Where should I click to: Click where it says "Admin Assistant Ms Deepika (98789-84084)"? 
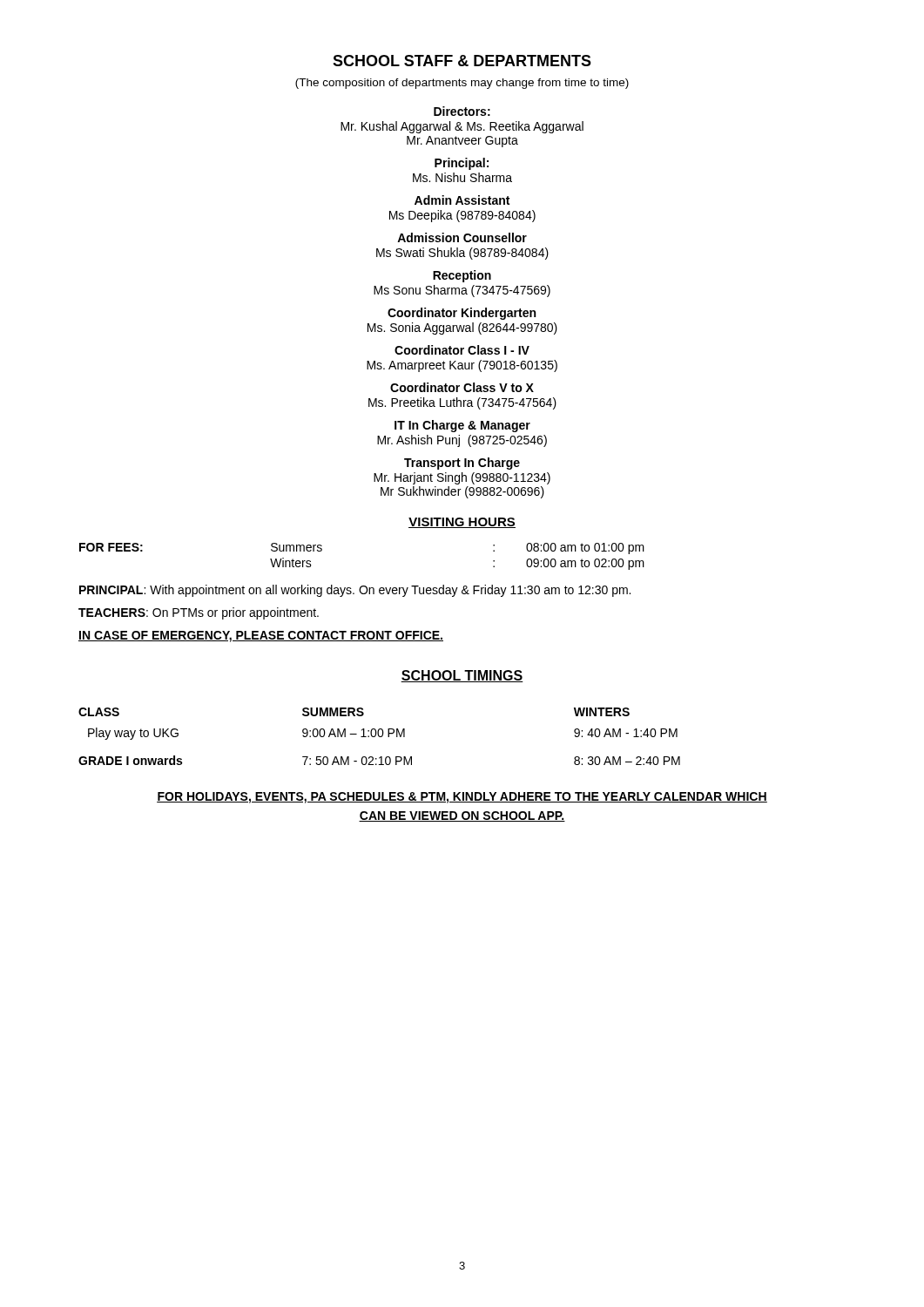point(462,208)
